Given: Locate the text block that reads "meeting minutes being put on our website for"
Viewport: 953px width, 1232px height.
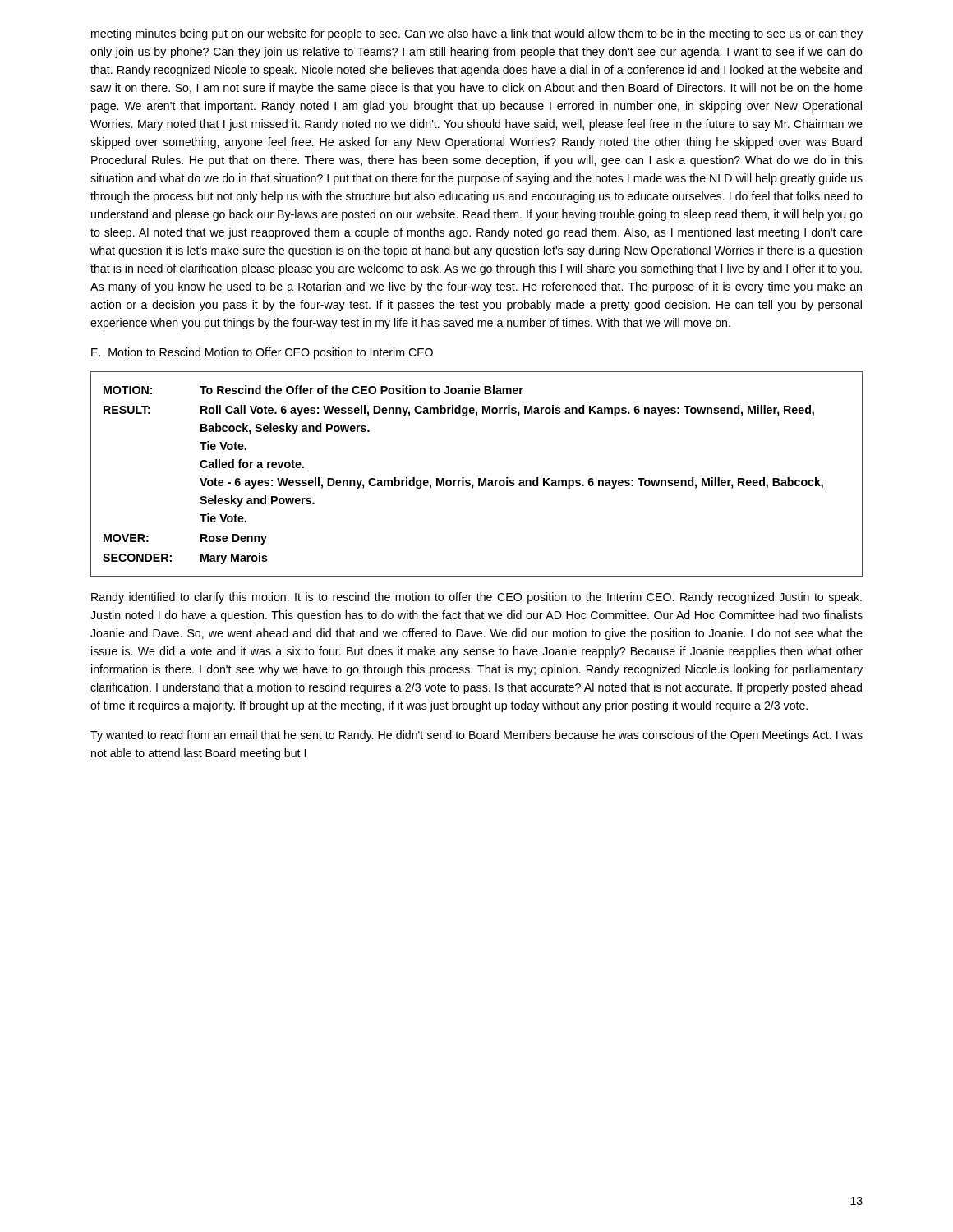Looking at the screenshot, I should tap(476, 178).
